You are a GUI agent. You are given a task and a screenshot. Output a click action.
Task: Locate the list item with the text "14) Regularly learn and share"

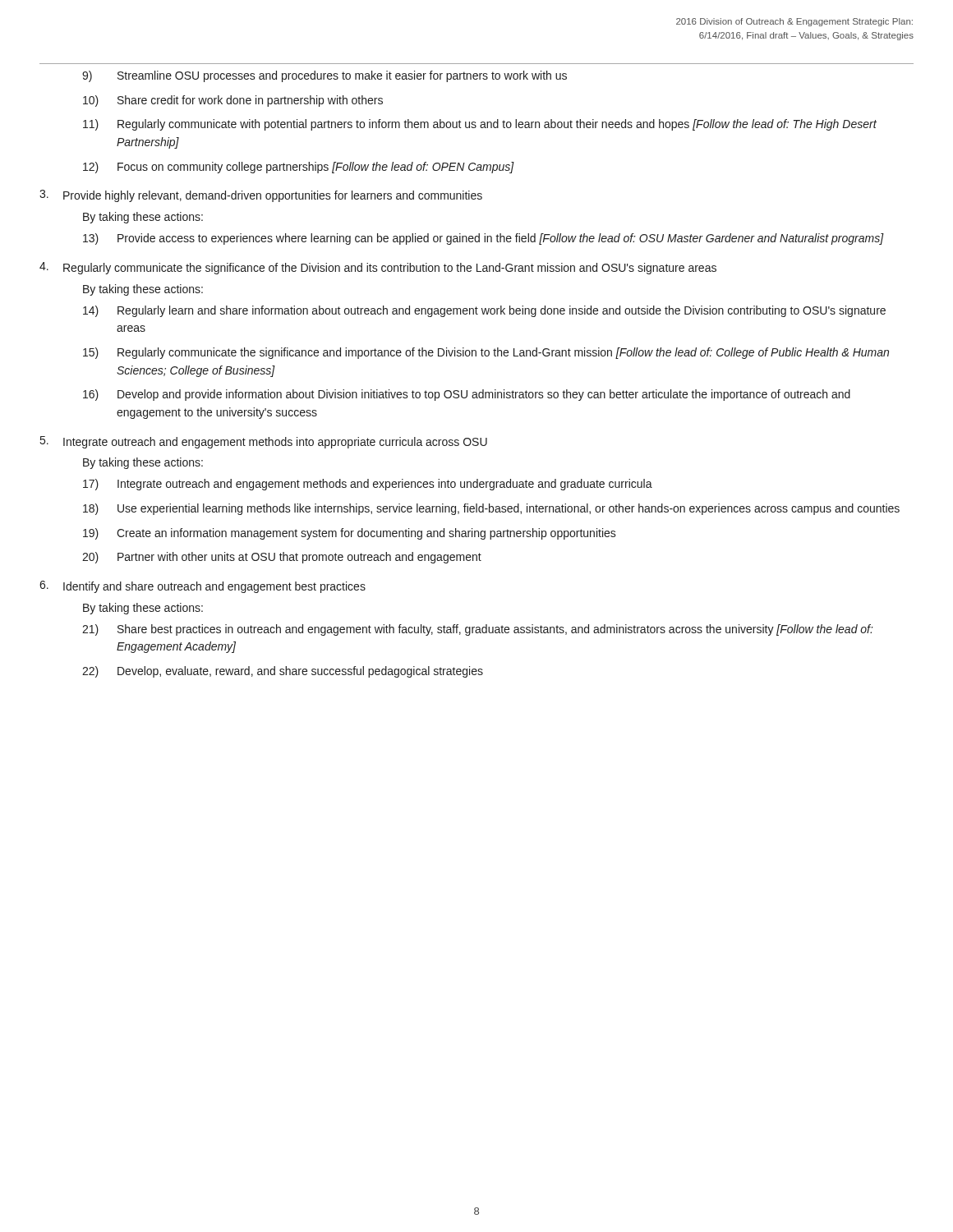click(498, 320)
